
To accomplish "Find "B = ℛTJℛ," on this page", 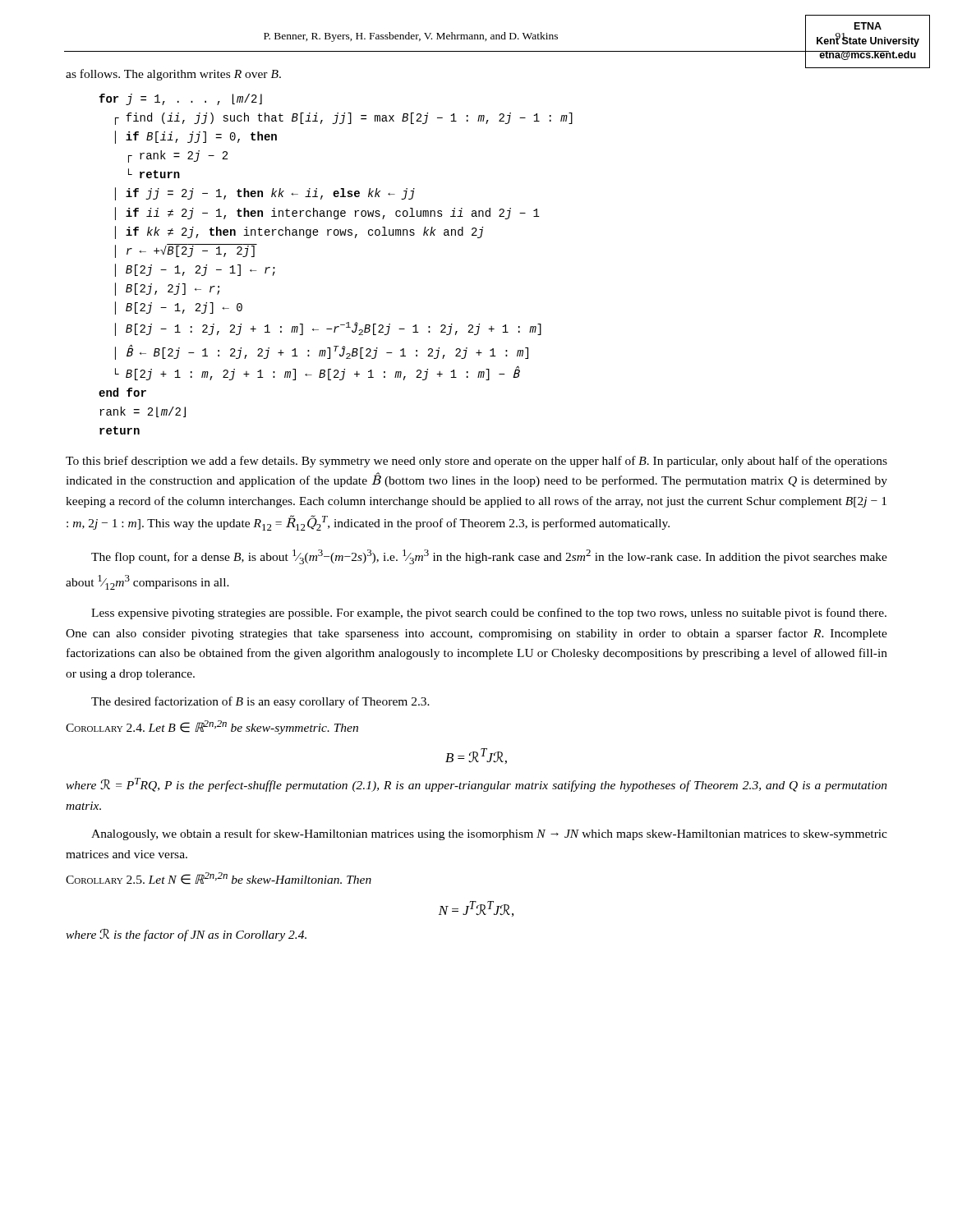I will tap(476, 756).
